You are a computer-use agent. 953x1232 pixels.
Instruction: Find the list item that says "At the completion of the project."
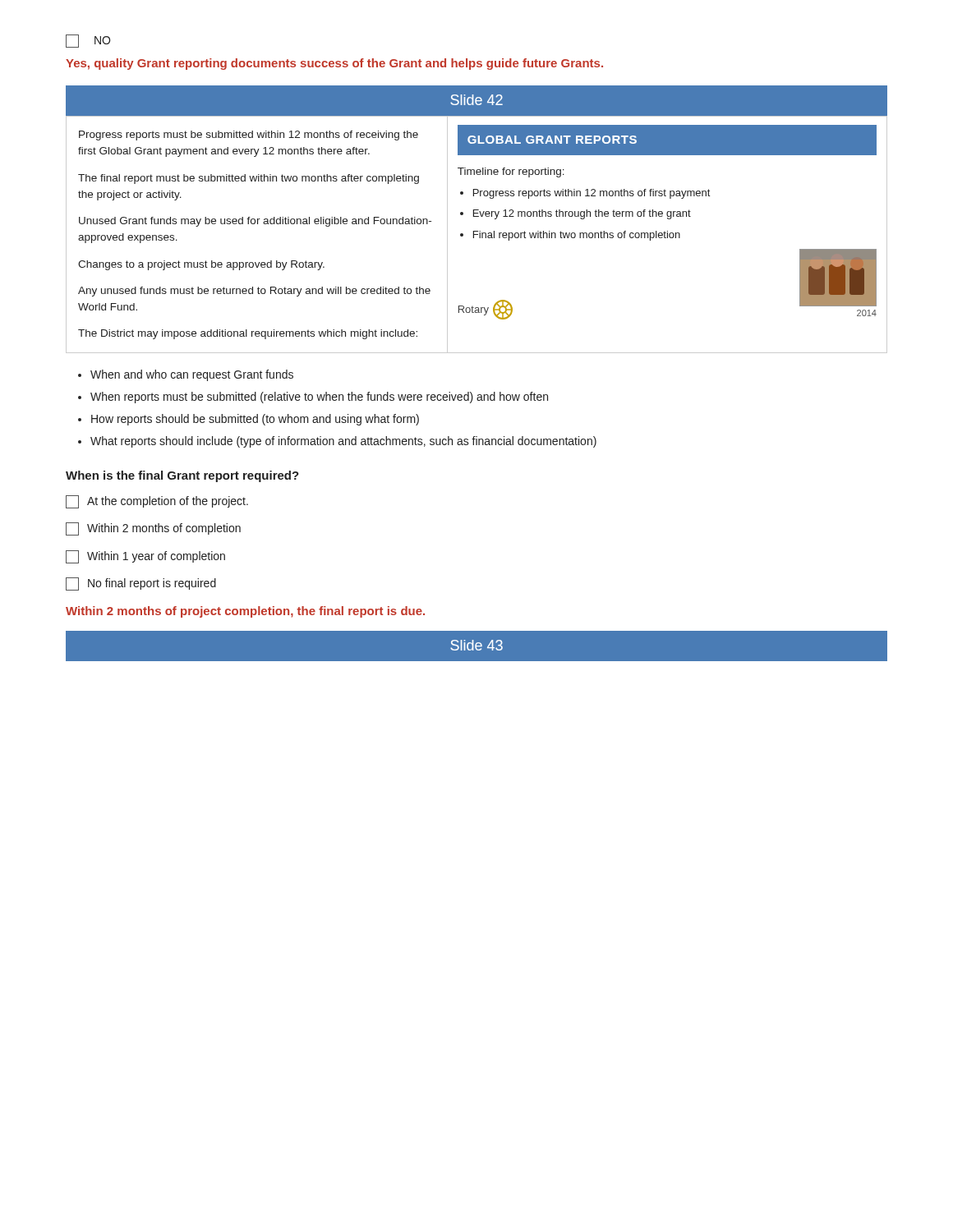pyautogui.click(x=157, y=501)
